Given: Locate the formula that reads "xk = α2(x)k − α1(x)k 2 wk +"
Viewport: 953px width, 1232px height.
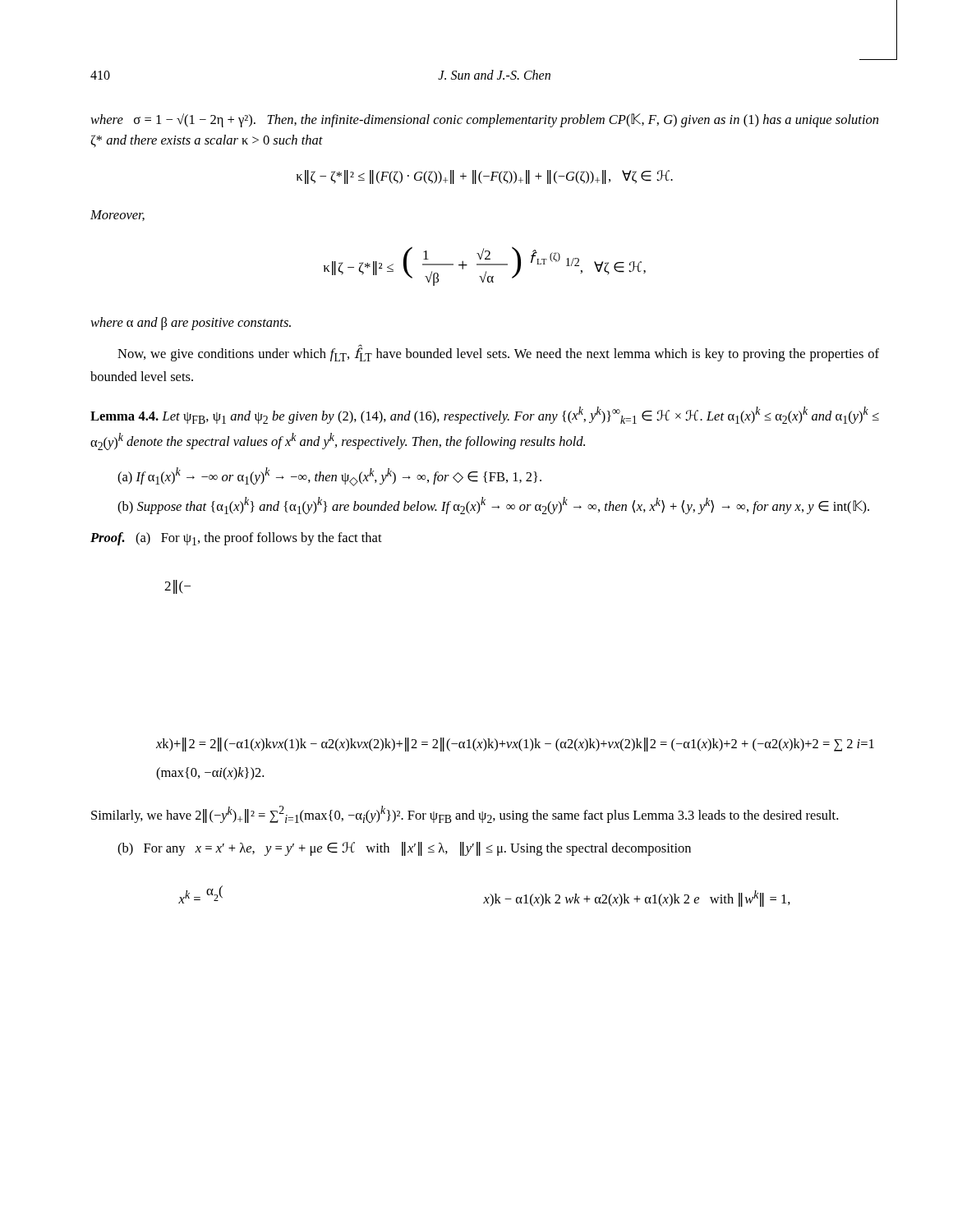Looking at the screenshot, I should tap(485, 900).
